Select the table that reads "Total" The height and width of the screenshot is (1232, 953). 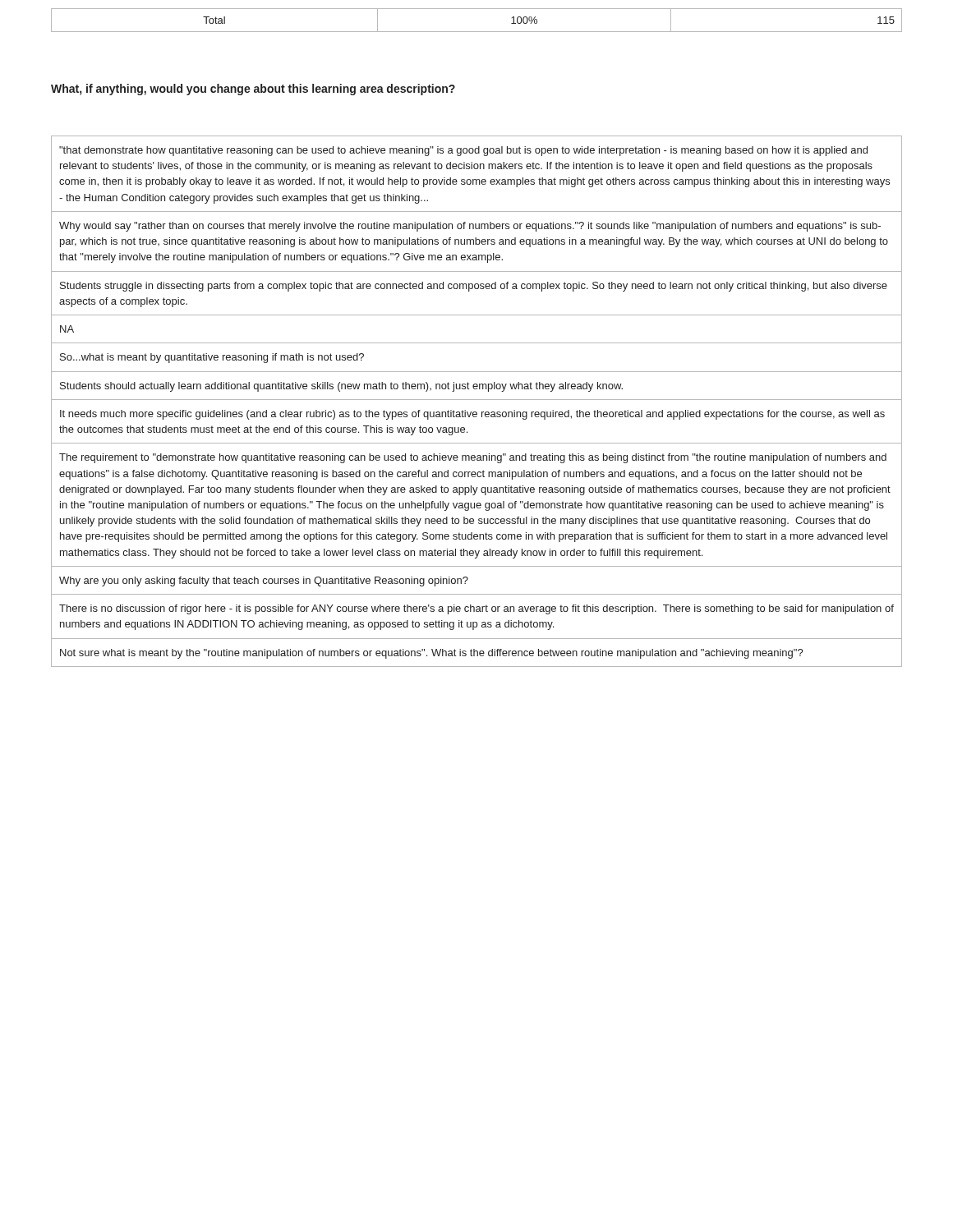(476, 22)
